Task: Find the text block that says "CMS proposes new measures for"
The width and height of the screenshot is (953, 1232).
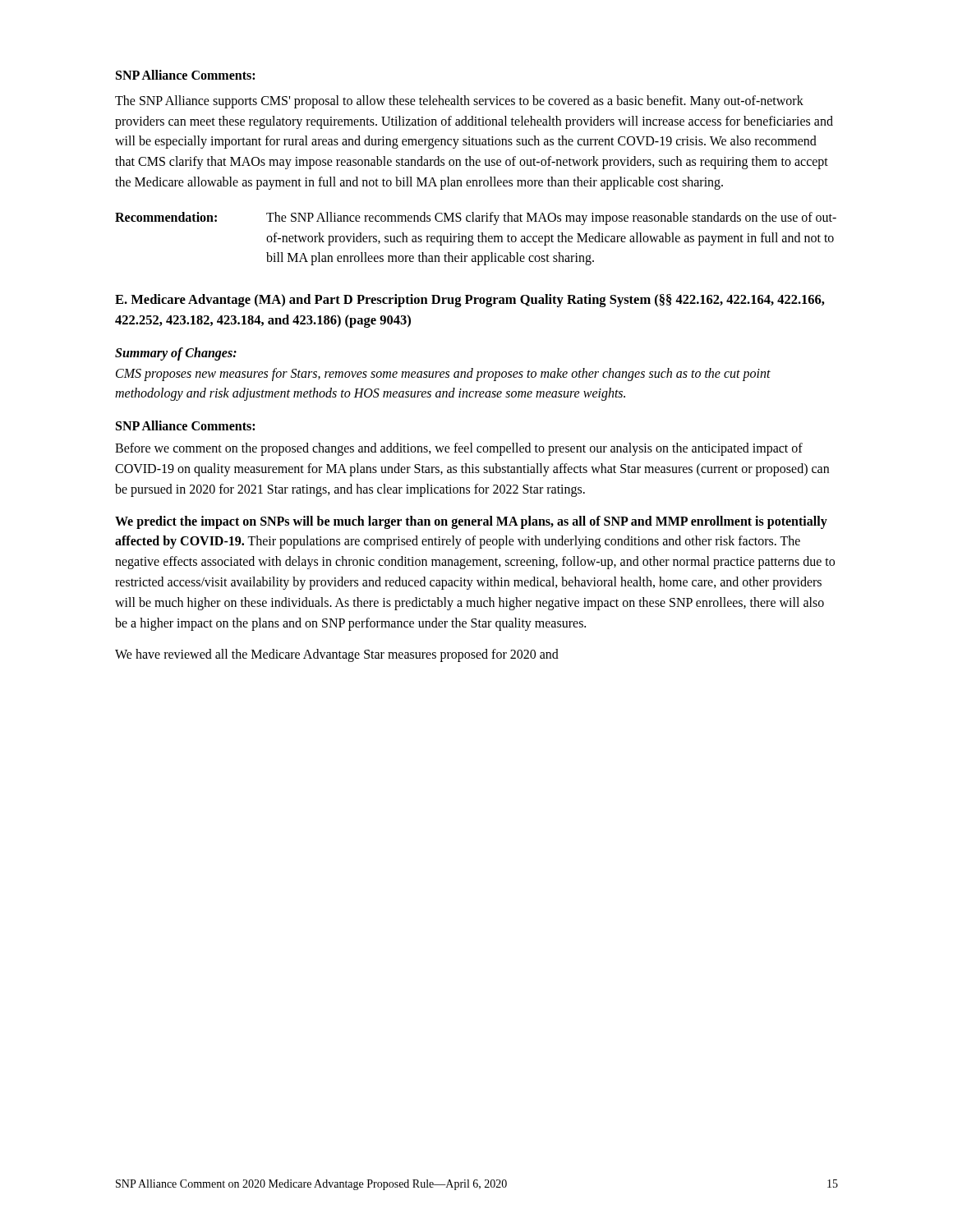Action: coord(476,384)
